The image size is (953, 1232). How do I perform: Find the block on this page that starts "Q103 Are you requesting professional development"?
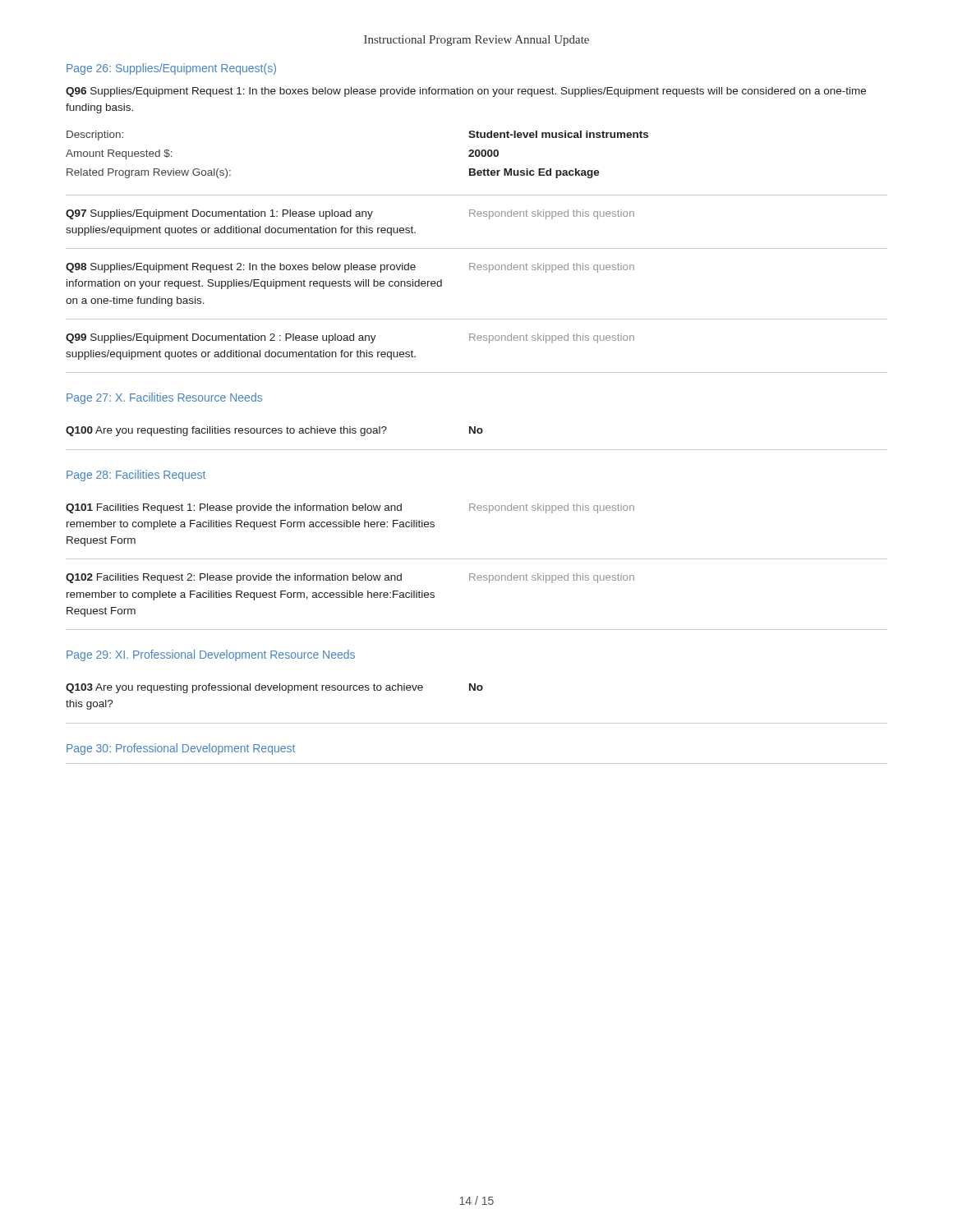[476, 696]
